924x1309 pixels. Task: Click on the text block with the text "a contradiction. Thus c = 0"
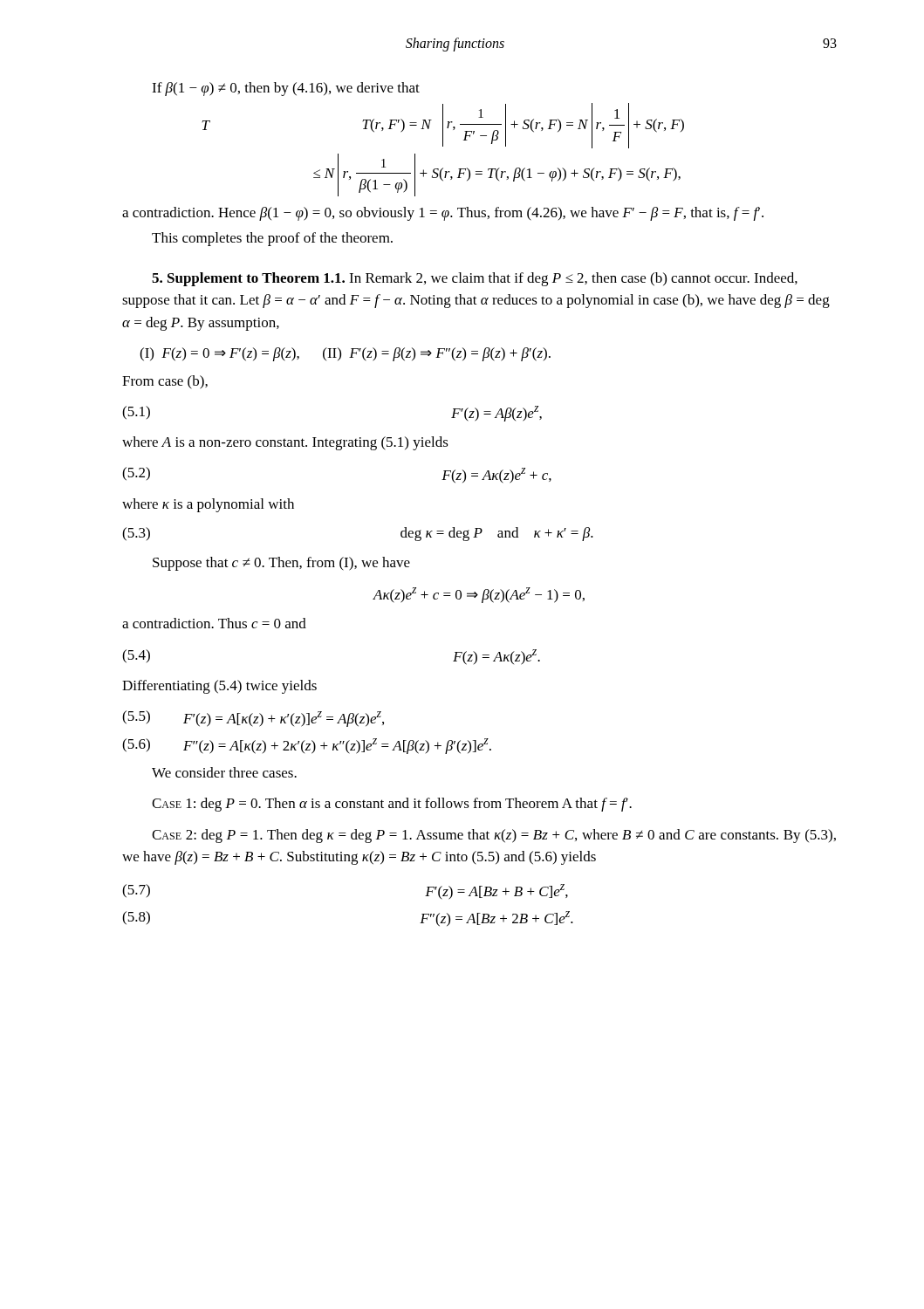pos(214,624)
